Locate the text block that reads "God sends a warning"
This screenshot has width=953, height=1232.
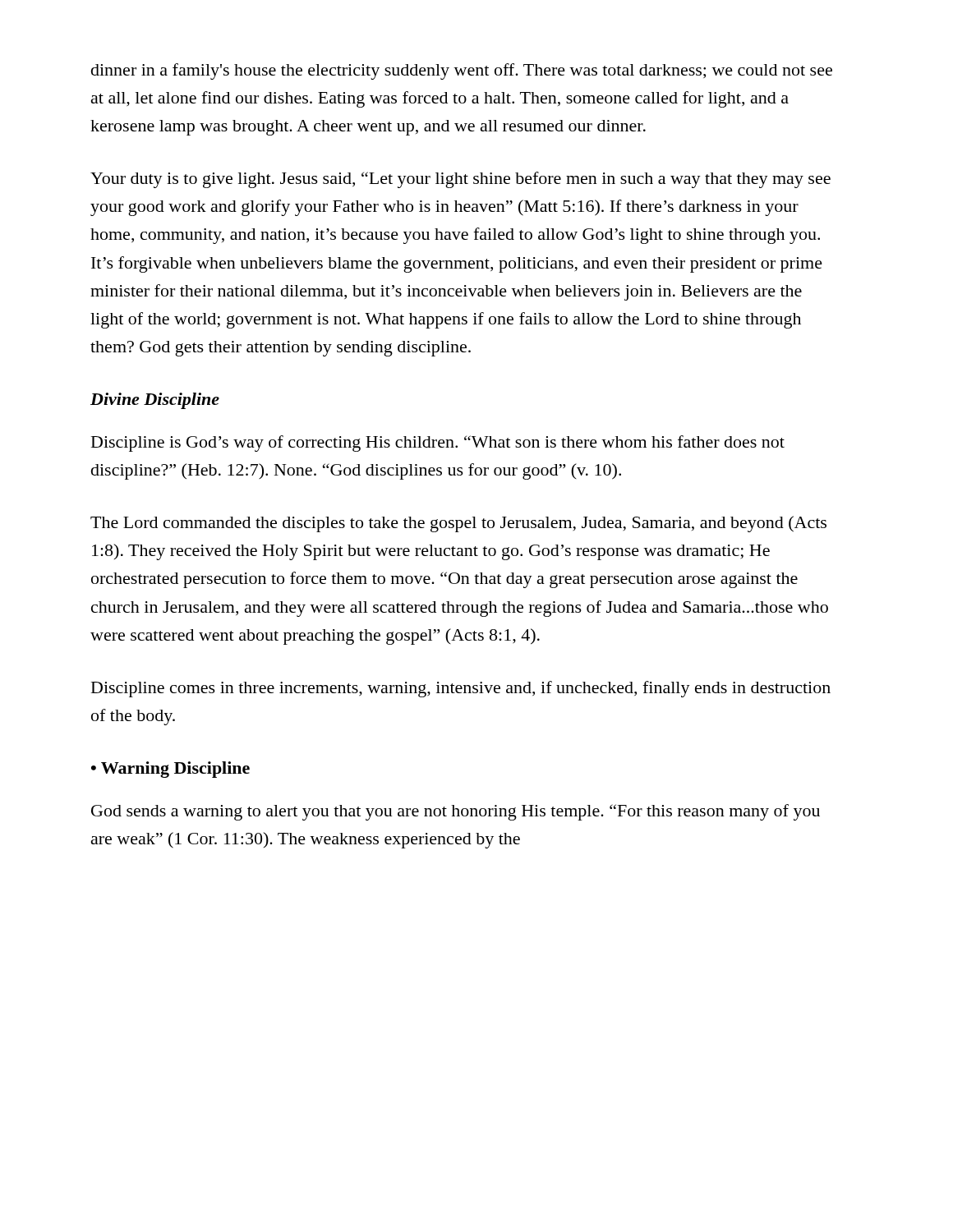pyautogui.click(x=455, y=824)
